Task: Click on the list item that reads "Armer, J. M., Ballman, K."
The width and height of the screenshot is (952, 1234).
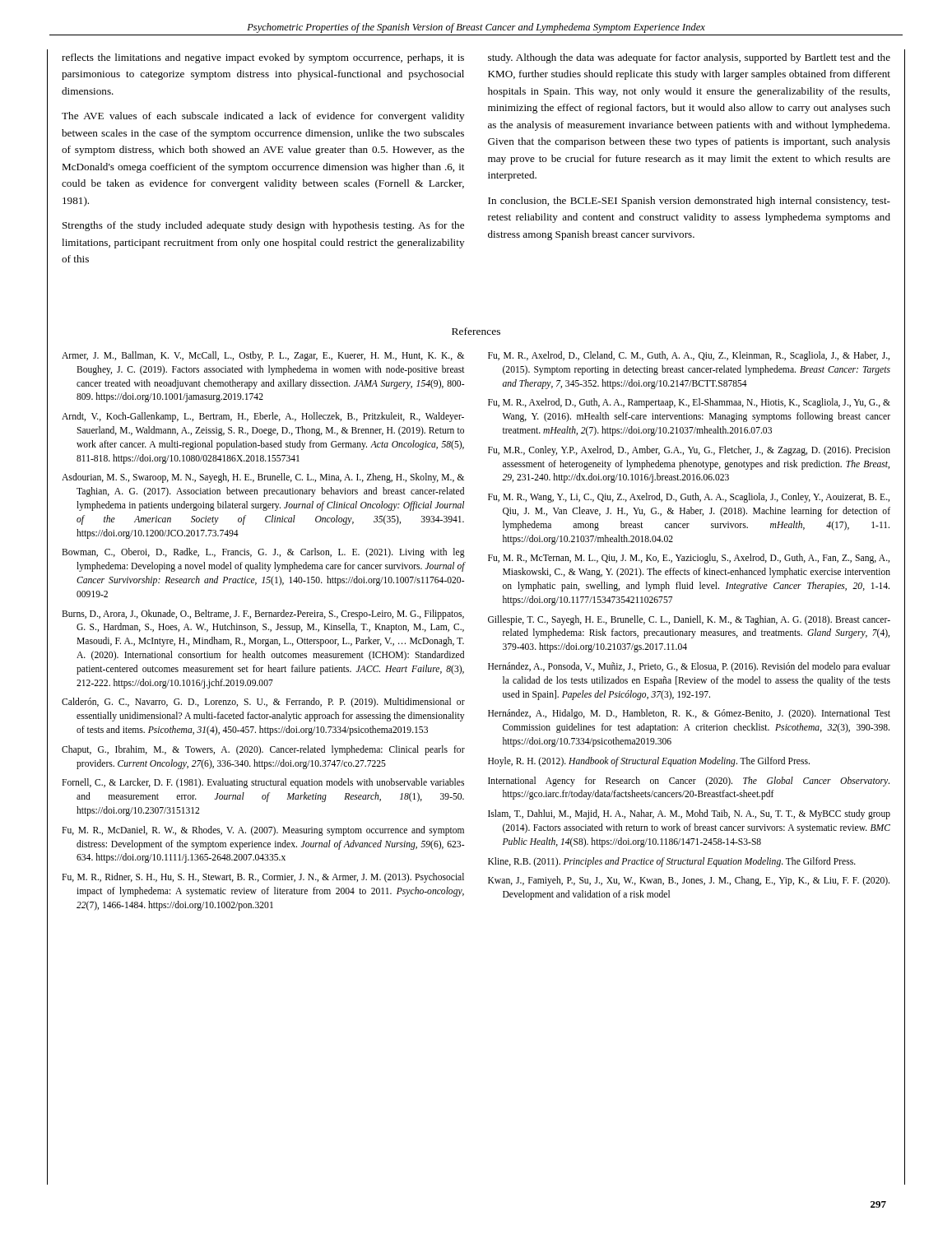Action: [263, 377]
